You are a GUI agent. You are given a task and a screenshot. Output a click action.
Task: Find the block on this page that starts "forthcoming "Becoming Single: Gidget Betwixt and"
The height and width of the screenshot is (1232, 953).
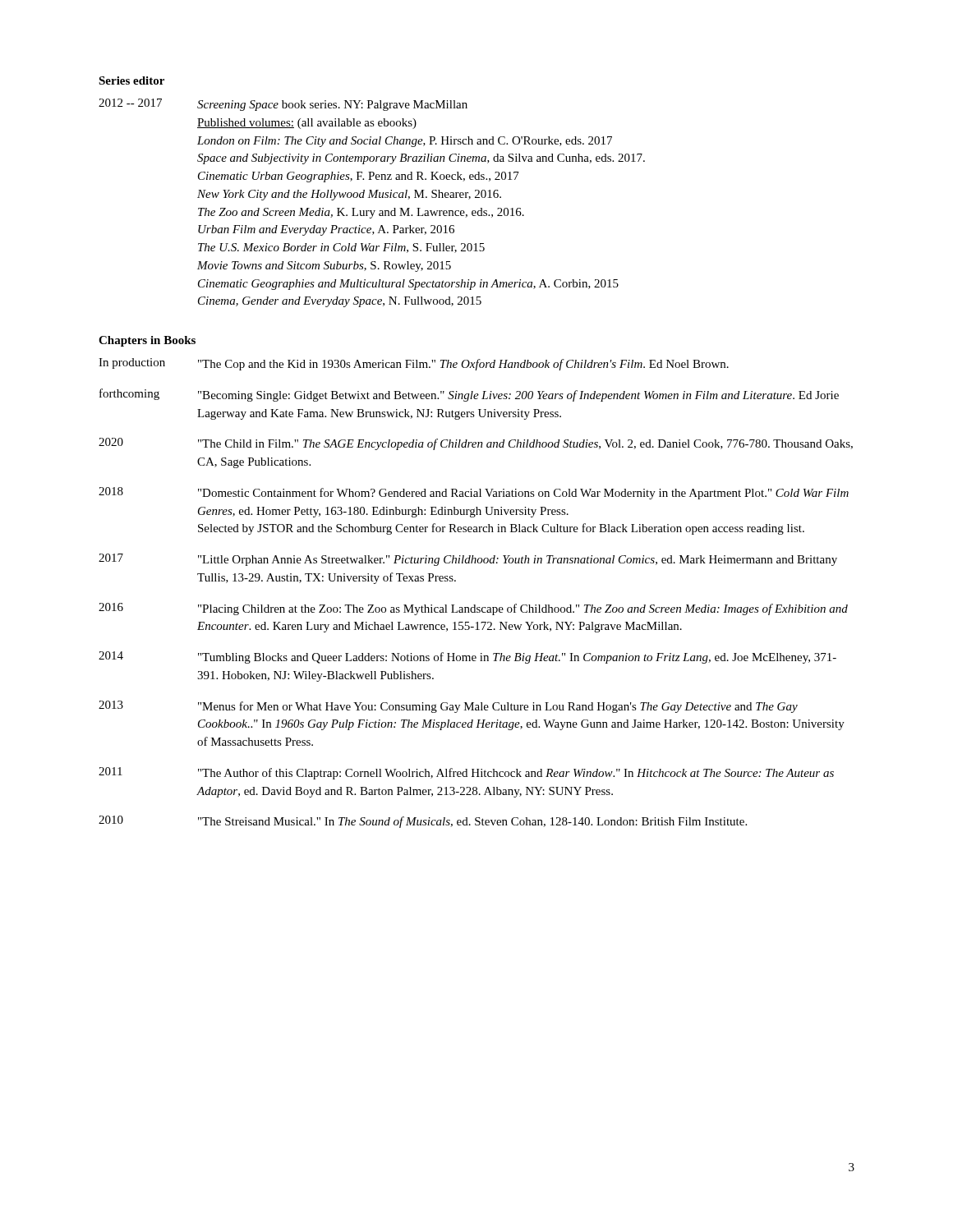[x=476, y=404]
